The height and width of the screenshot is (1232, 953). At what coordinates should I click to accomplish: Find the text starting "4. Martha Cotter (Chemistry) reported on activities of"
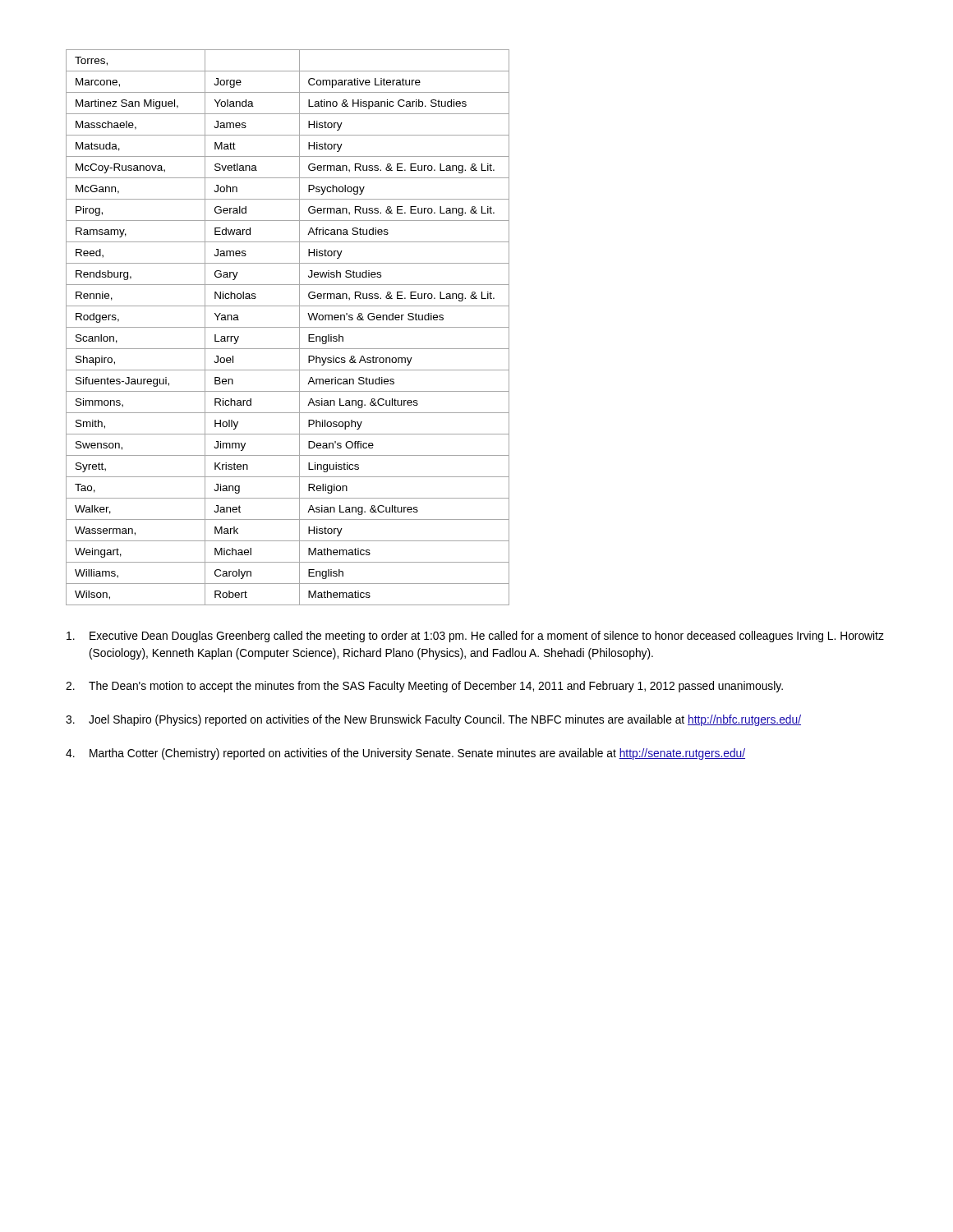(476, 754)
